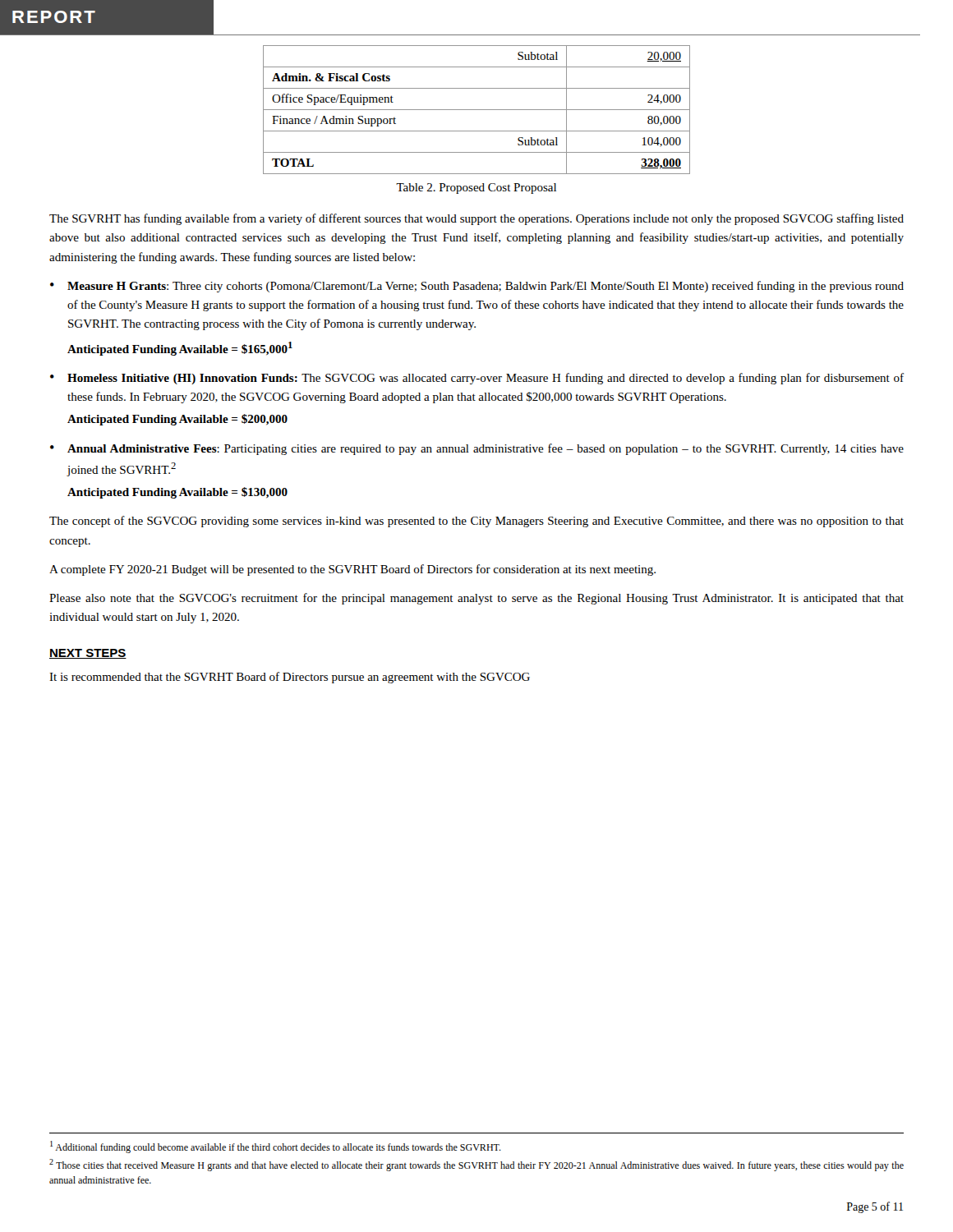Click the passage that begins "Please also note that the"
953x1232 pixels.
(x=476, y=607)
